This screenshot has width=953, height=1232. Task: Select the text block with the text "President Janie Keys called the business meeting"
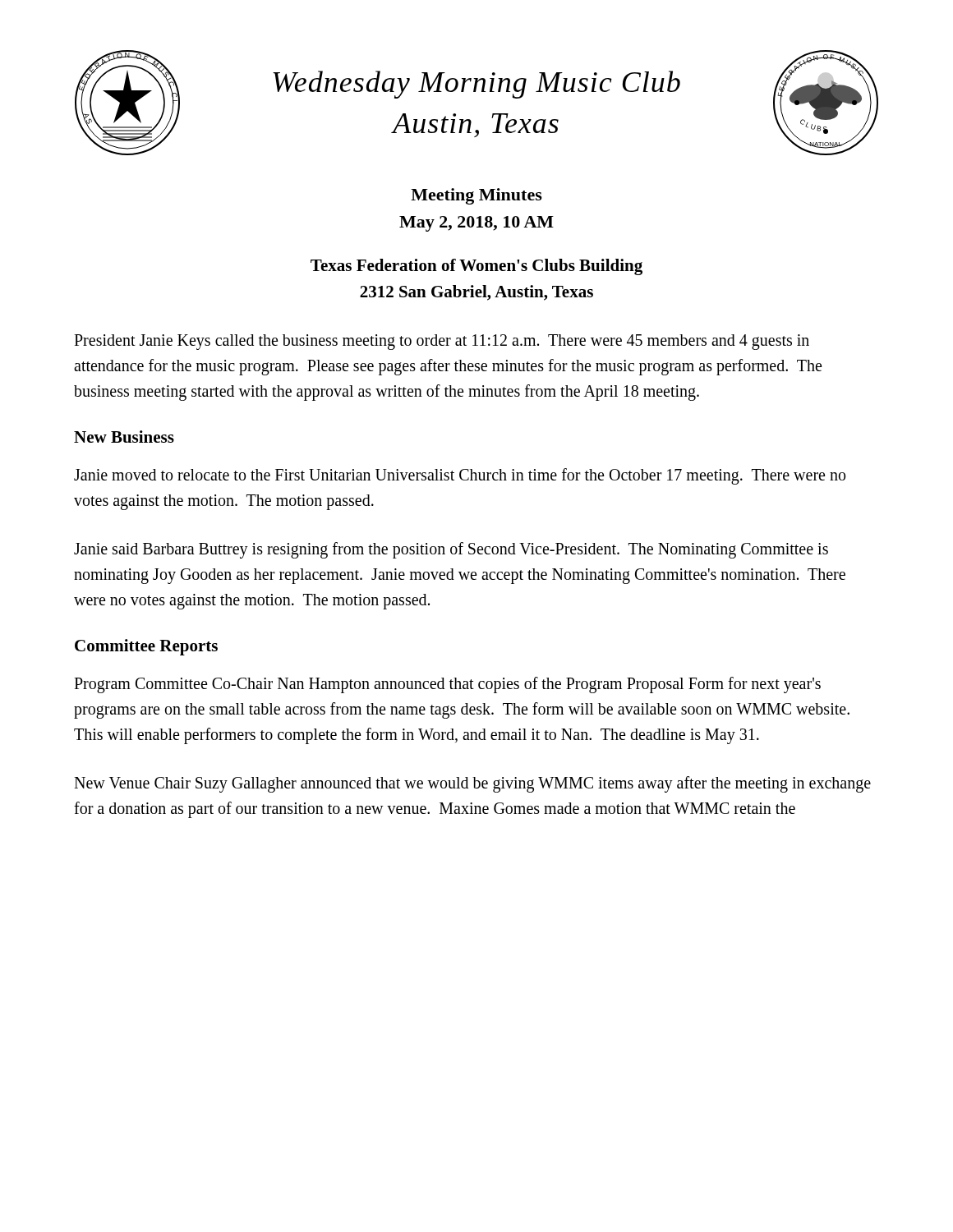448,366
